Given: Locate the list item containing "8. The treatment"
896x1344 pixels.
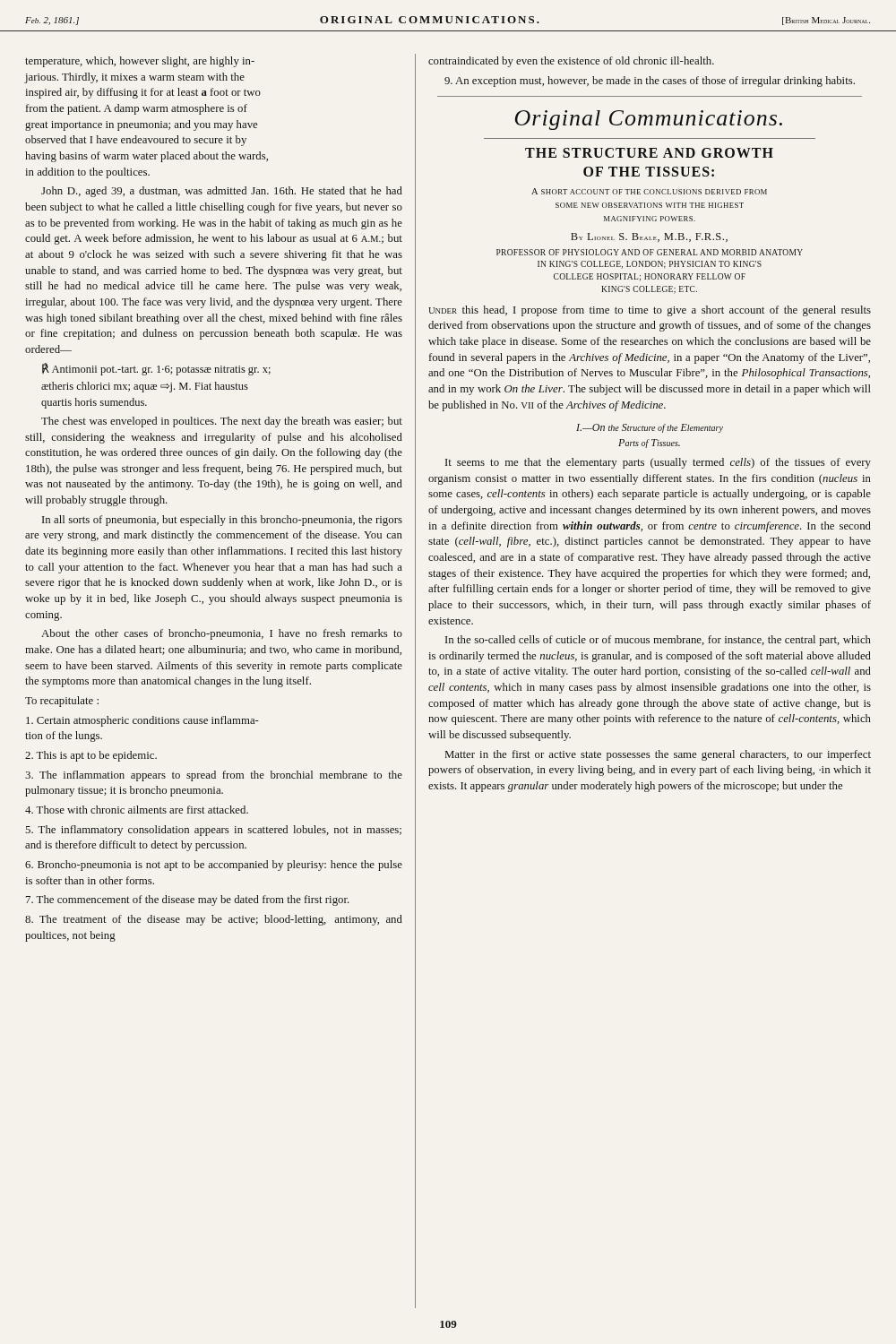Looking at the screenshot, I should (x=214, y=928).
